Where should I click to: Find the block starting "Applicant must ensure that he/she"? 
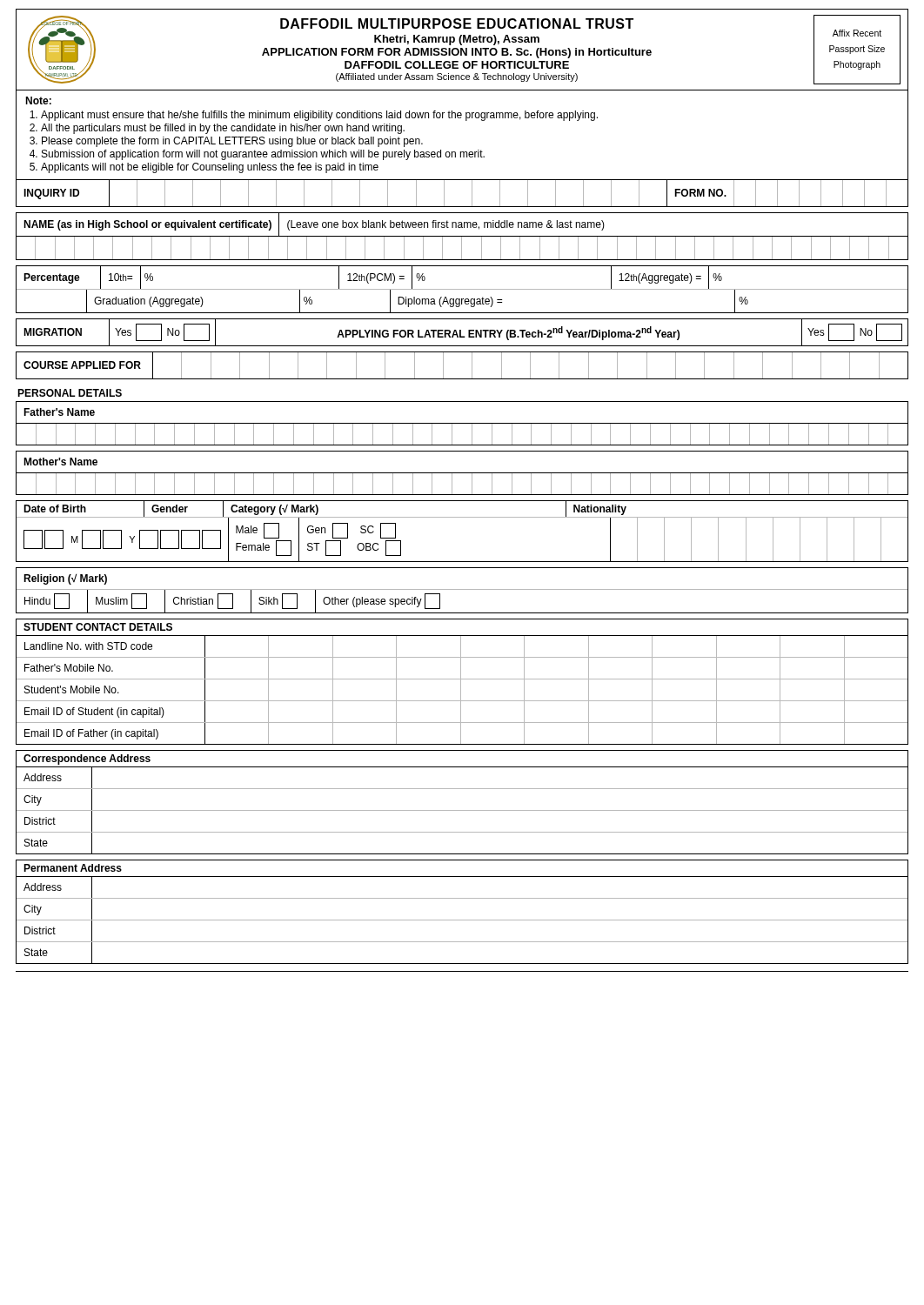pos(320,115)
